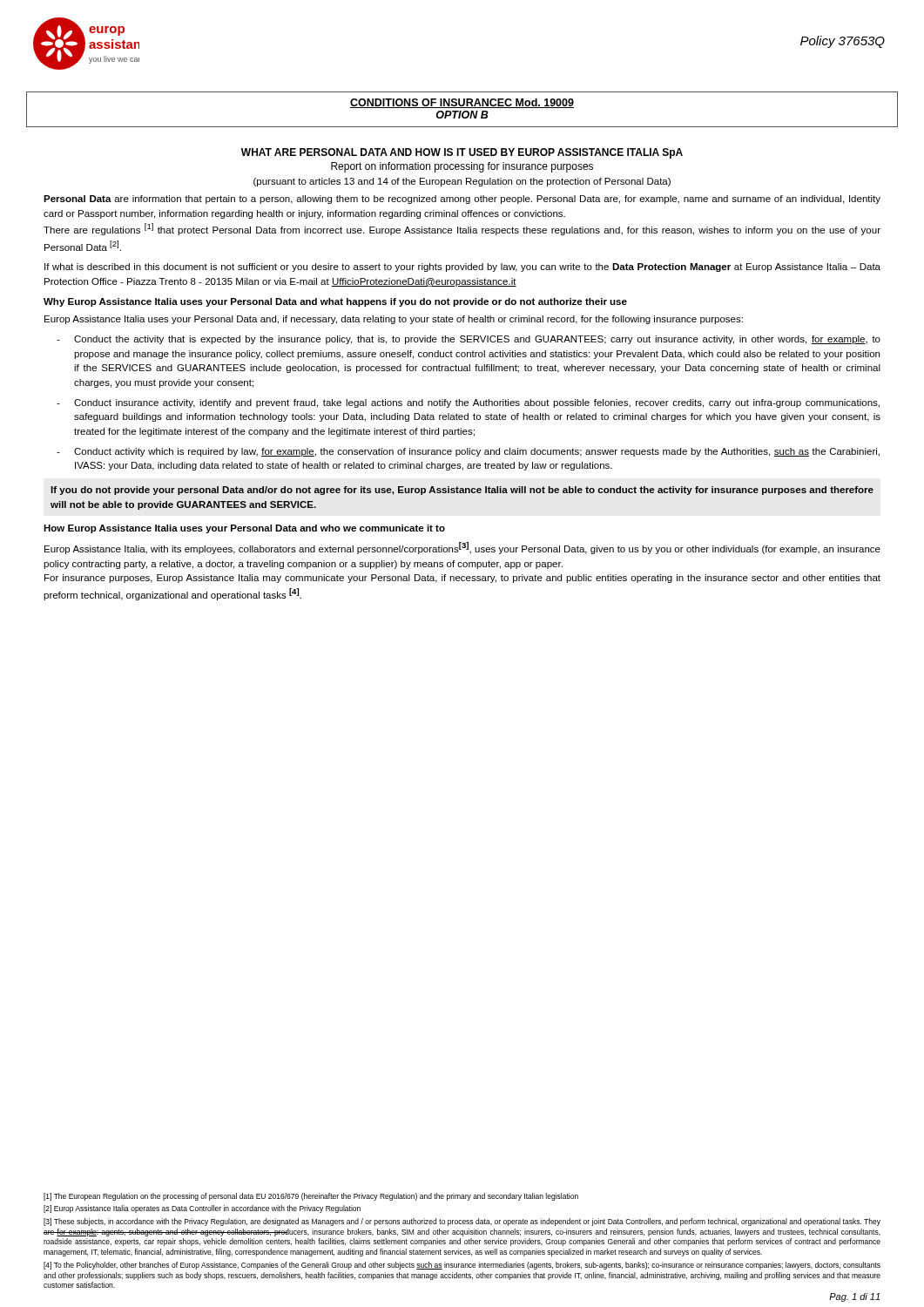The width and height of the screenshot is (924, 1307).
Task: Find the region starting "Europ Assistance Italia, with its employees,"
Action: click(462, 570)
